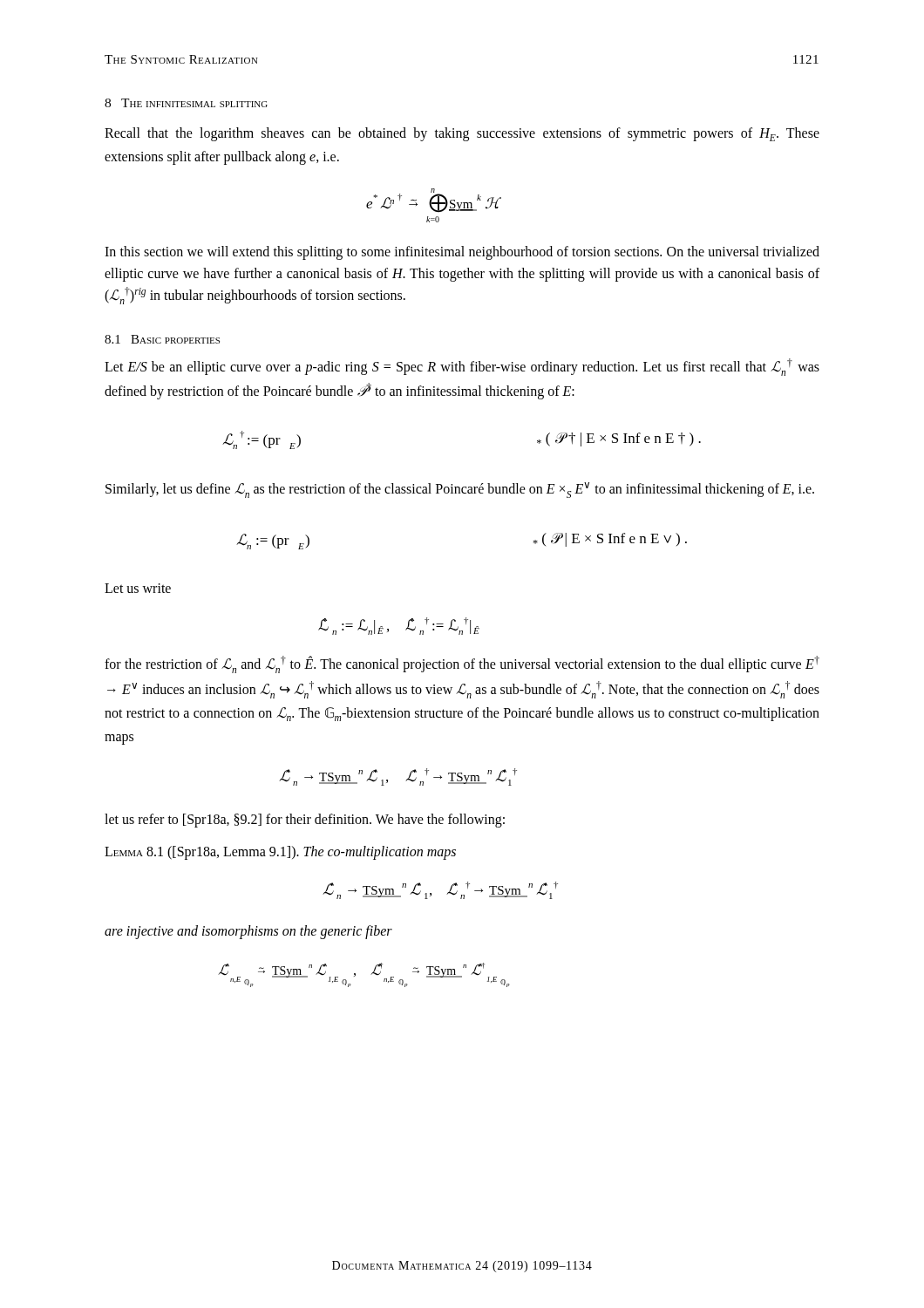This screenshot has height=1308, width=924.
Task: Select the section header containing "8 The infinitesimal splitting"
Action: (x=186, y=102)
